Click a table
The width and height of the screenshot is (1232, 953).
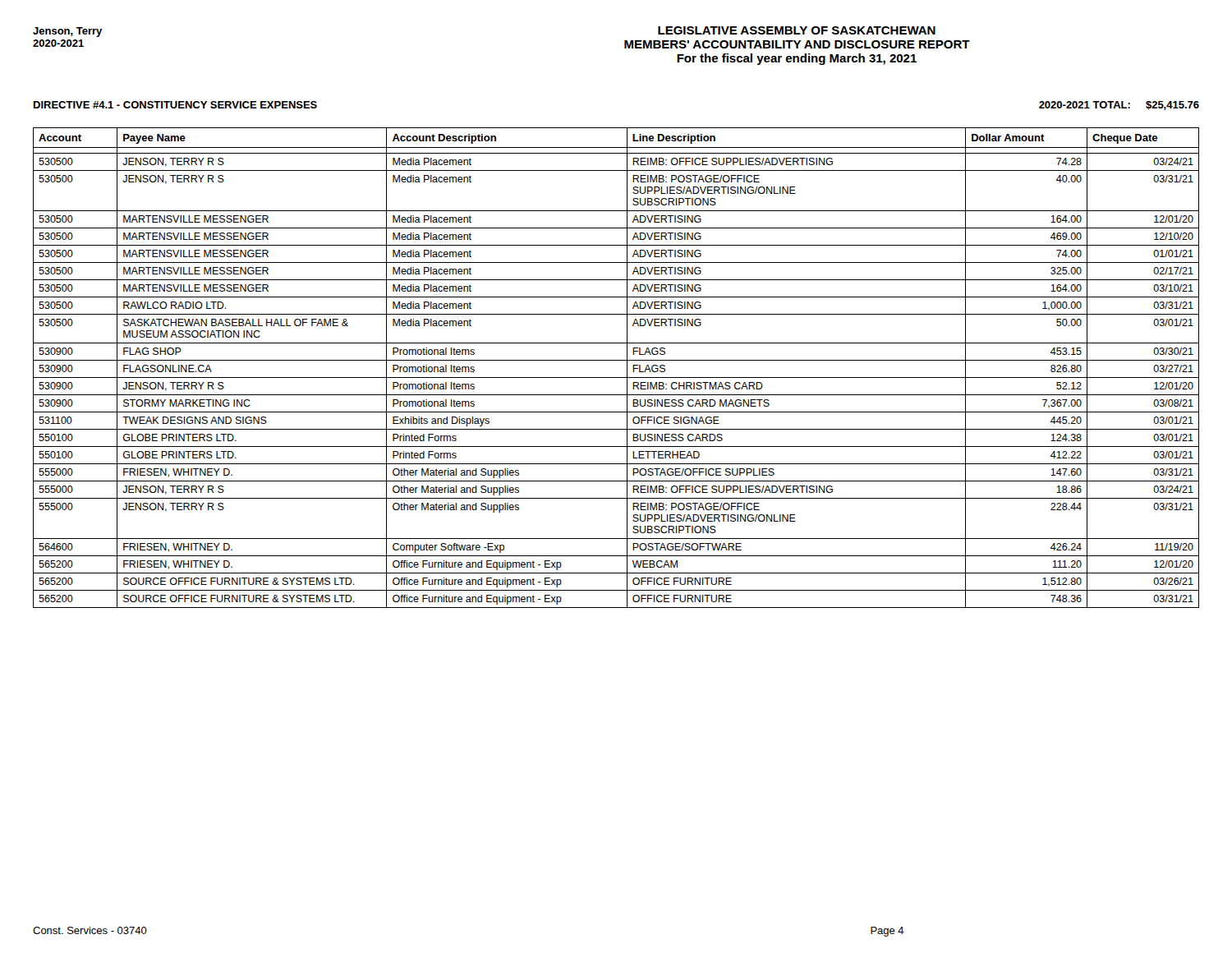pos(616,368)
